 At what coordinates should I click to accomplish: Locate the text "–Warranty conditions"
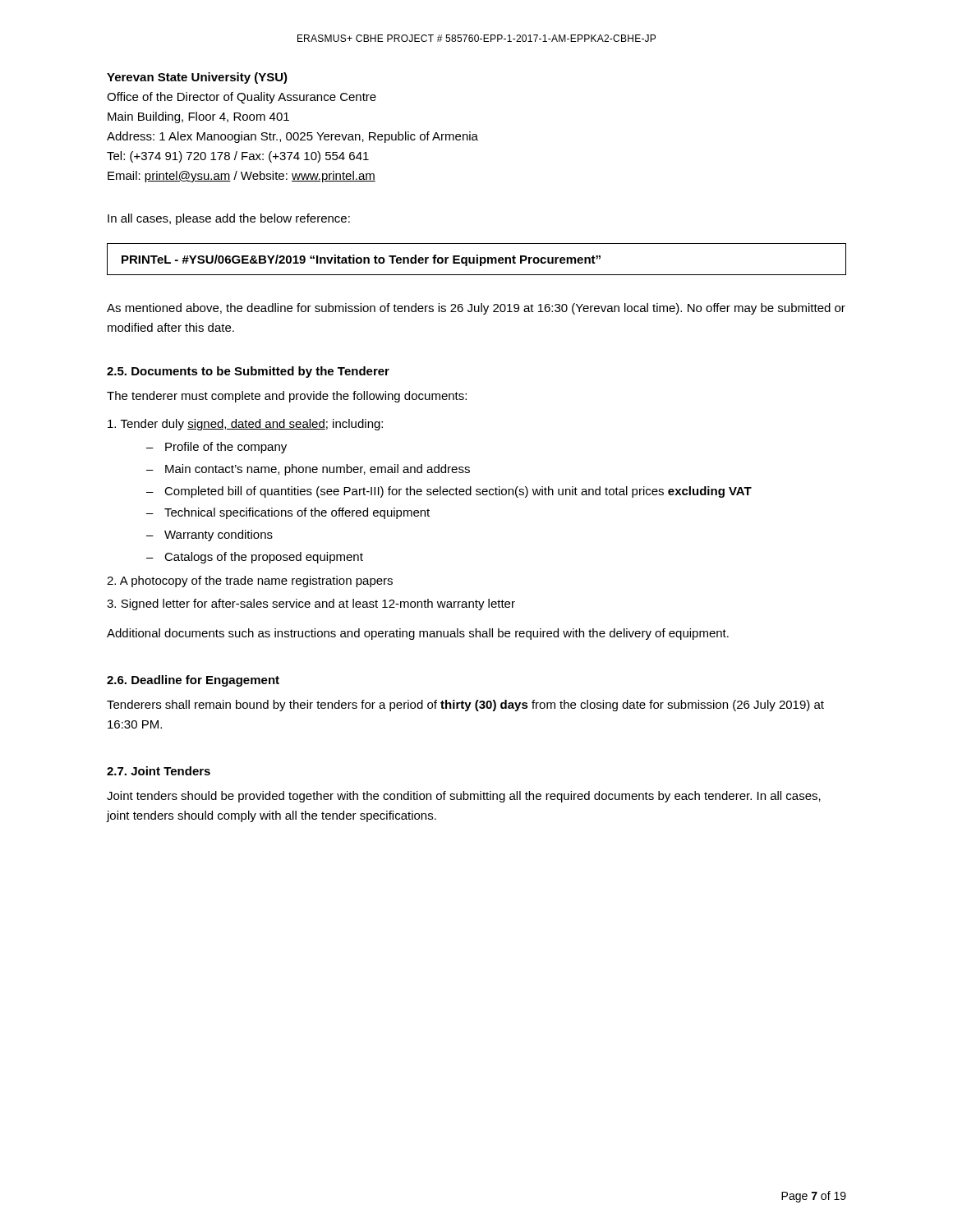pos(209,535)
